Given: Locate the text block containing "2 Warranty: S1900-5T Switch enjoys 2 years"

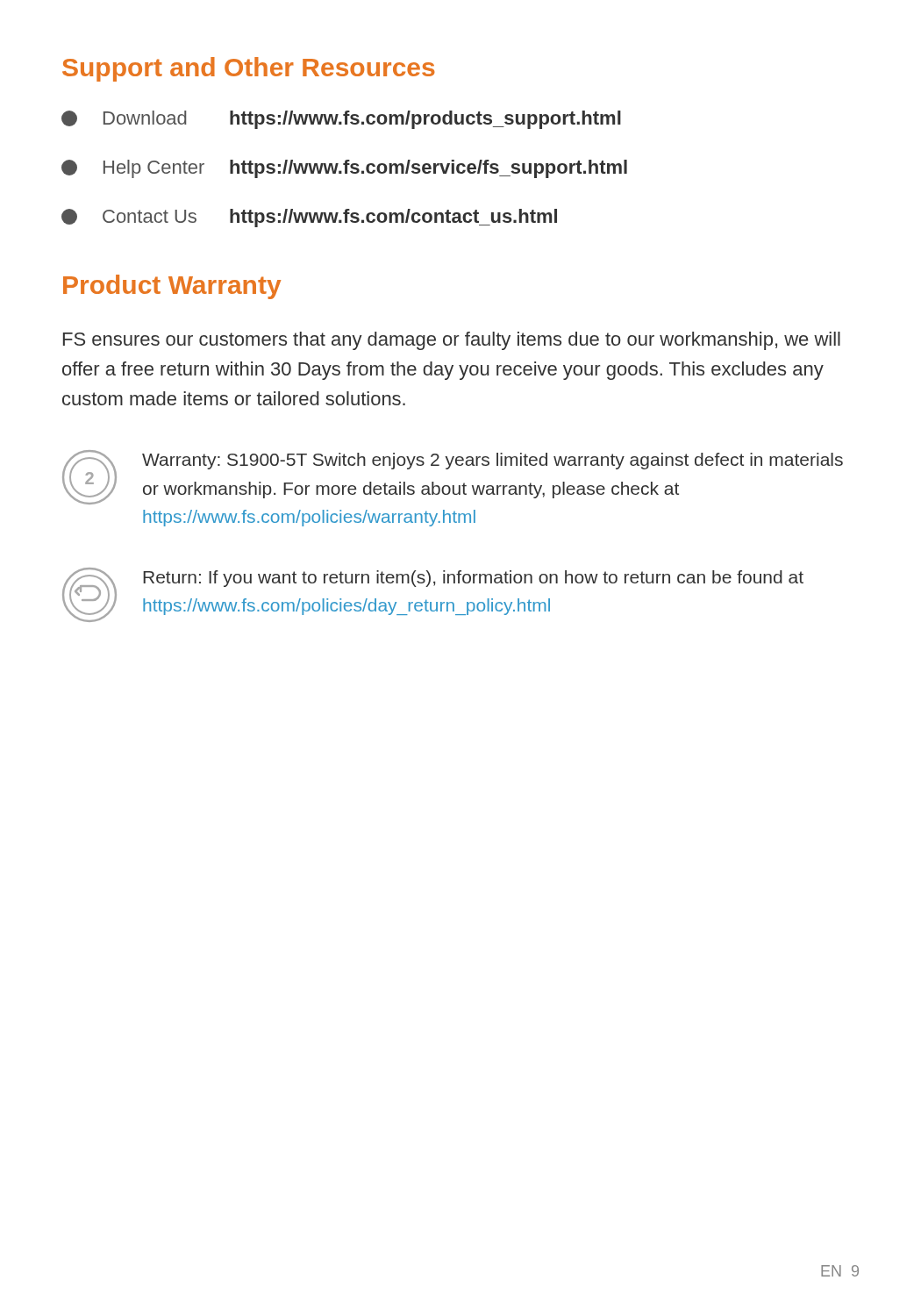Looking at the screenshot, I should point(460,489).
